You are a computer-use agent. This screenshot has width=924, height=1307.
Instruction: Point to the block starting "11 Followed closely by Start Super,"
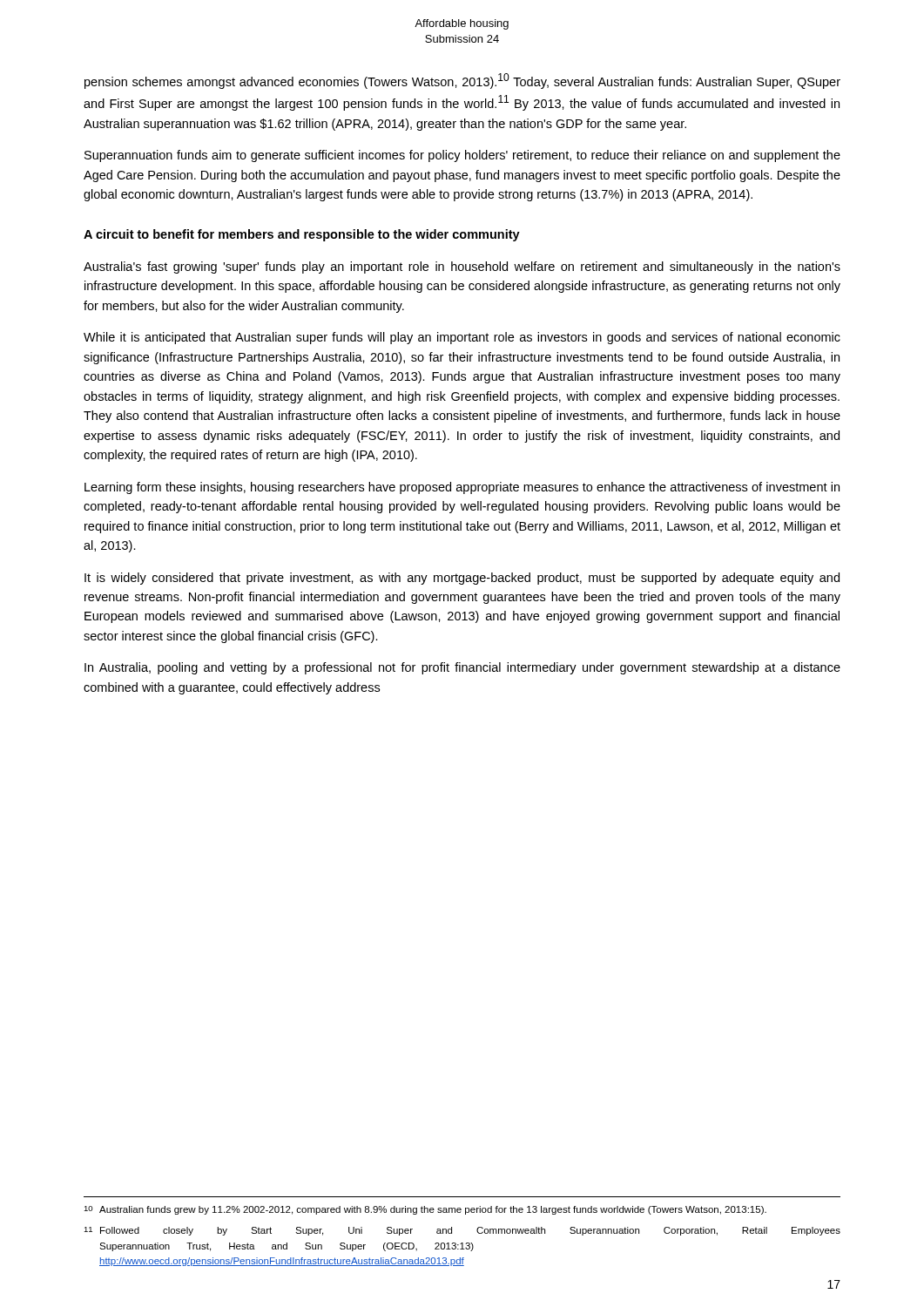[462, 1246]
